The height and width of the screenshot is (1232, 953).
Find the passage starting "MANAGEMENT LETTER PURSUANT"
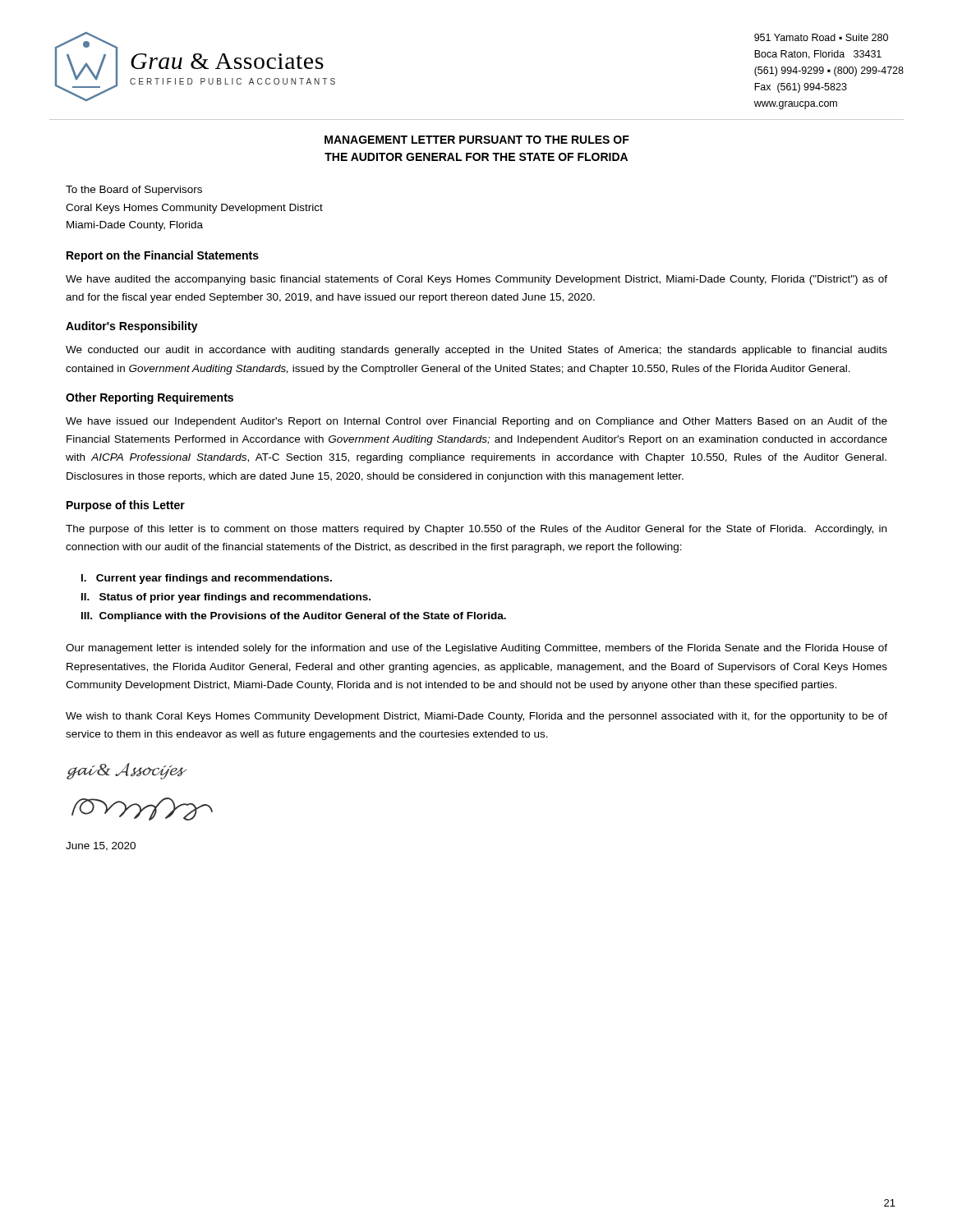[476, 148]
